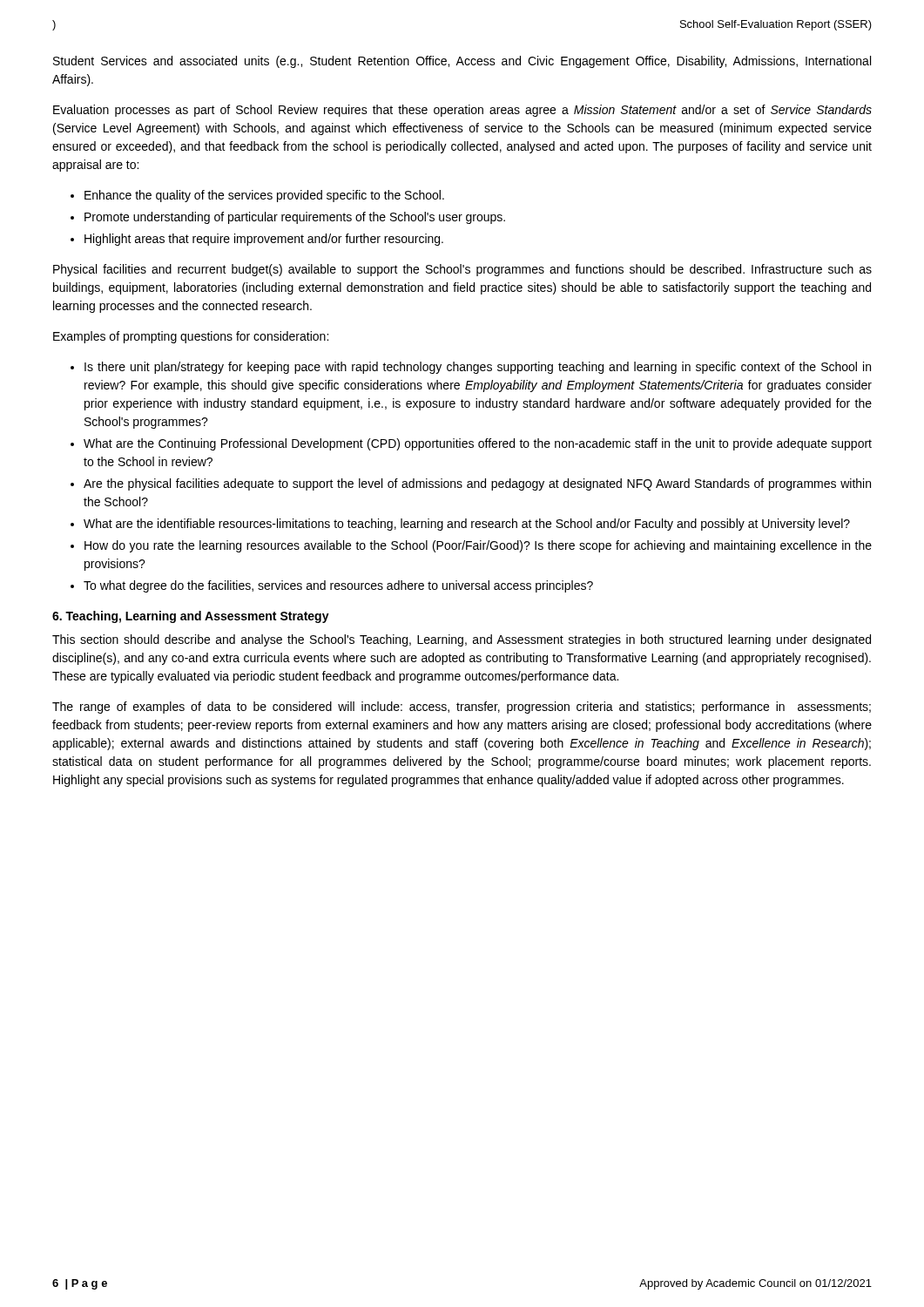Point to the block beginning "To what degree"
Screen dimensions: 1307x924
(x=462, y=586)
